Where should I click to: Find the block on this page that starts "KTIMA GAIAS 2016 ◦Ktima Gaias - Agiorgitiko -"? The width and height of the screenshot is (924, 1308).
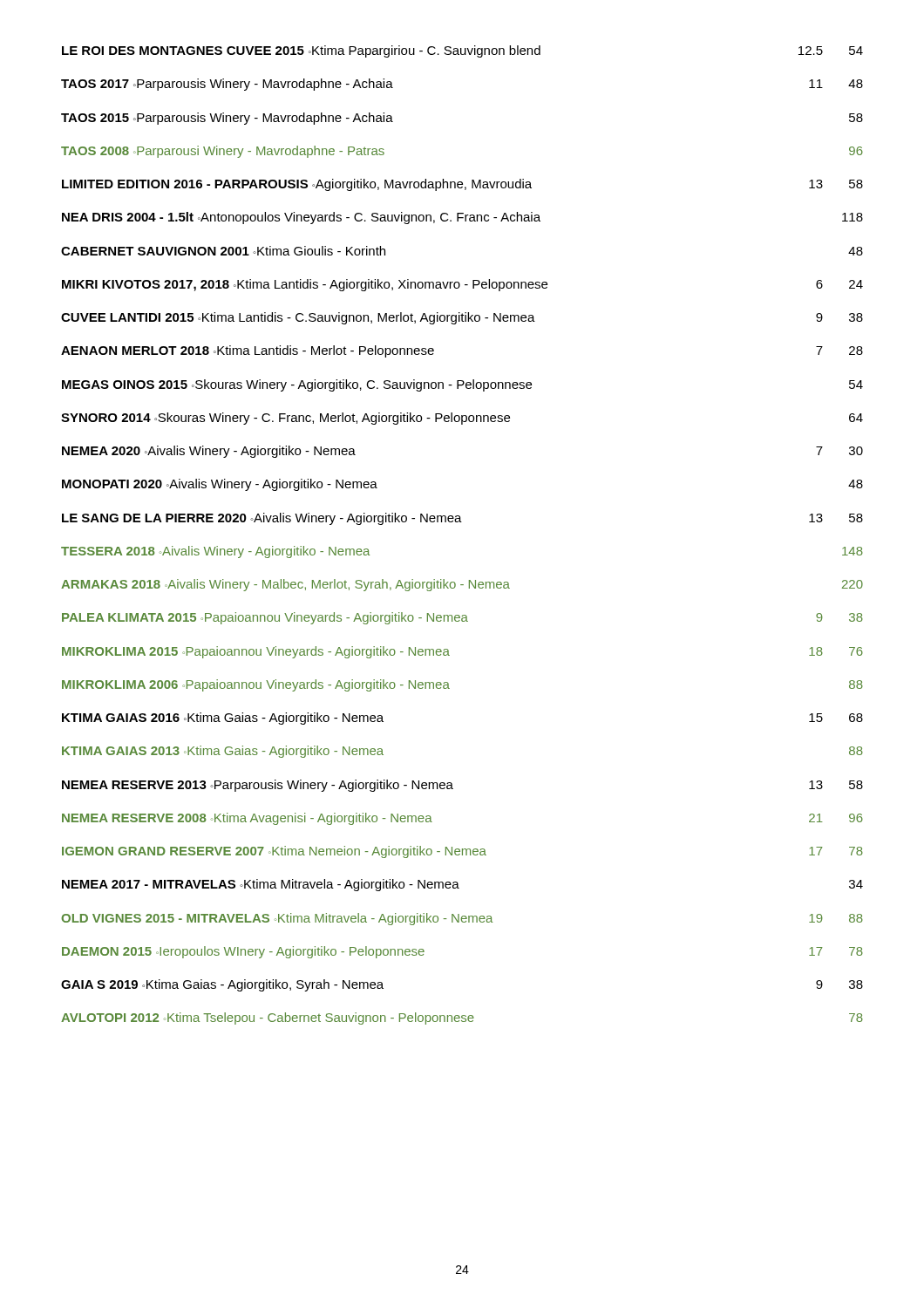tap(217, 718)
